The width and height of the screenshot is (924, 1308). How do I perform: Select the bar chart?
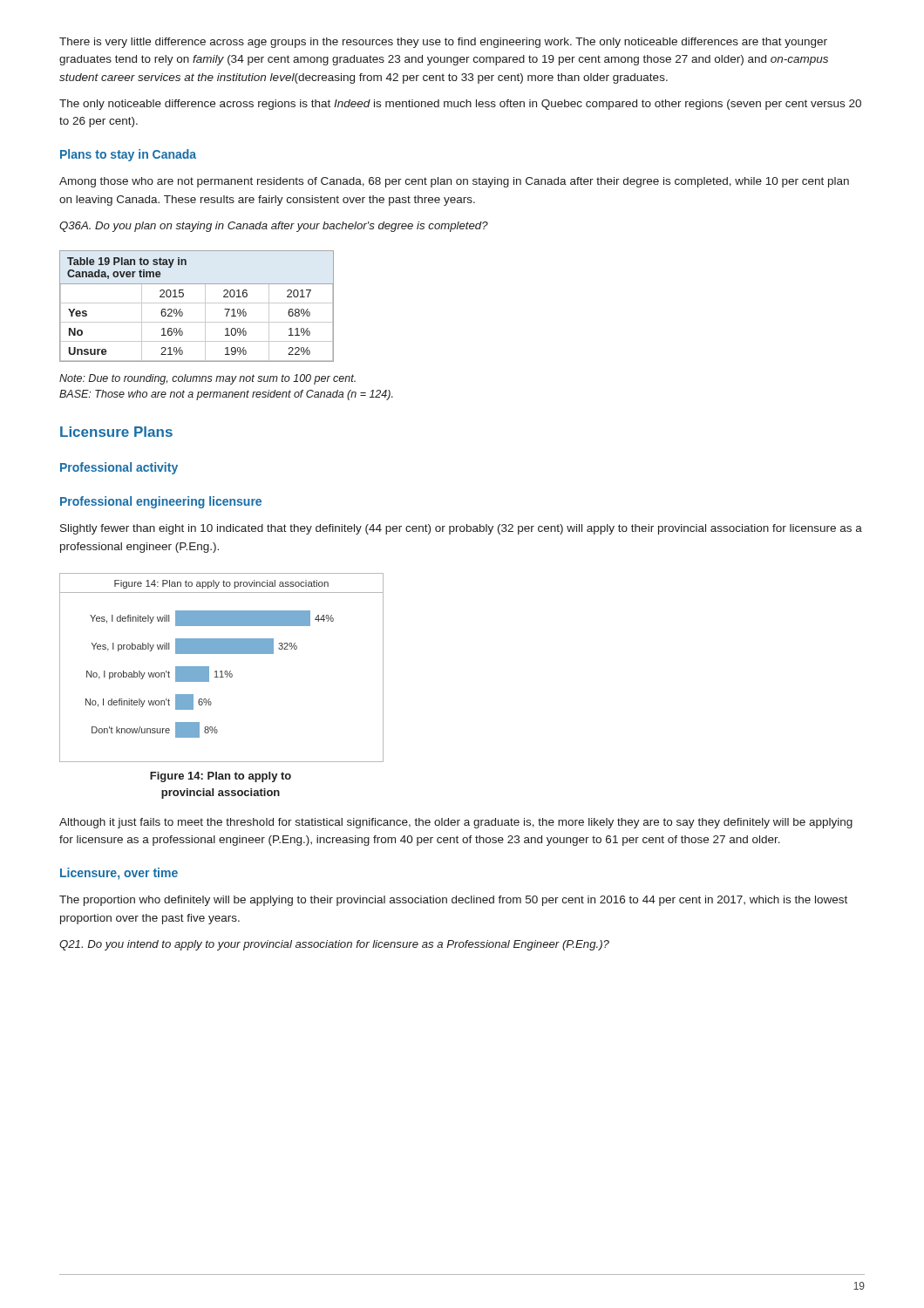[x=462, y=663]
